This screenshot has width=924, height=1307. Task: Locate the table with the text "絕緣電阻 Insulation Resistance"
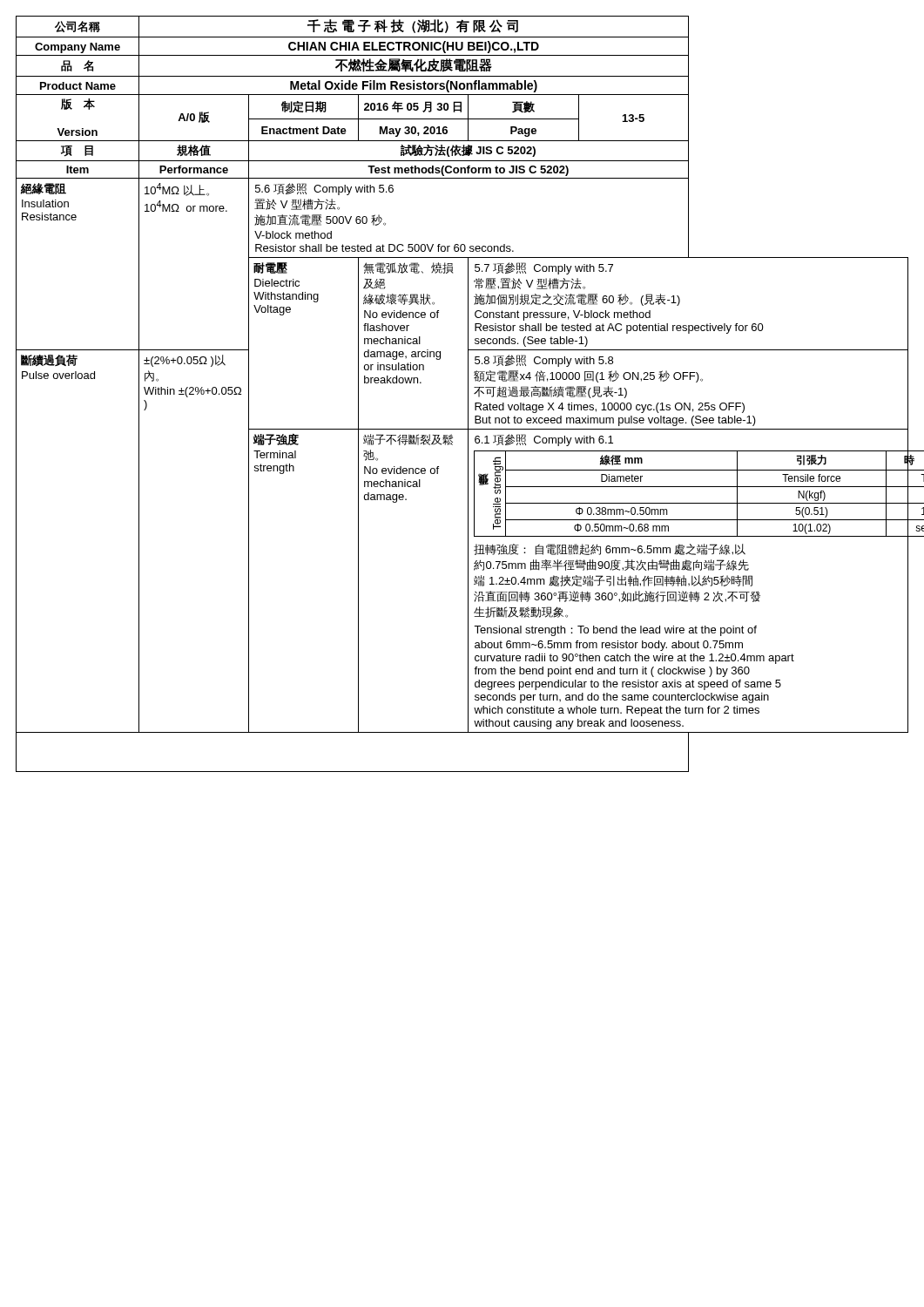click(462, 394)
